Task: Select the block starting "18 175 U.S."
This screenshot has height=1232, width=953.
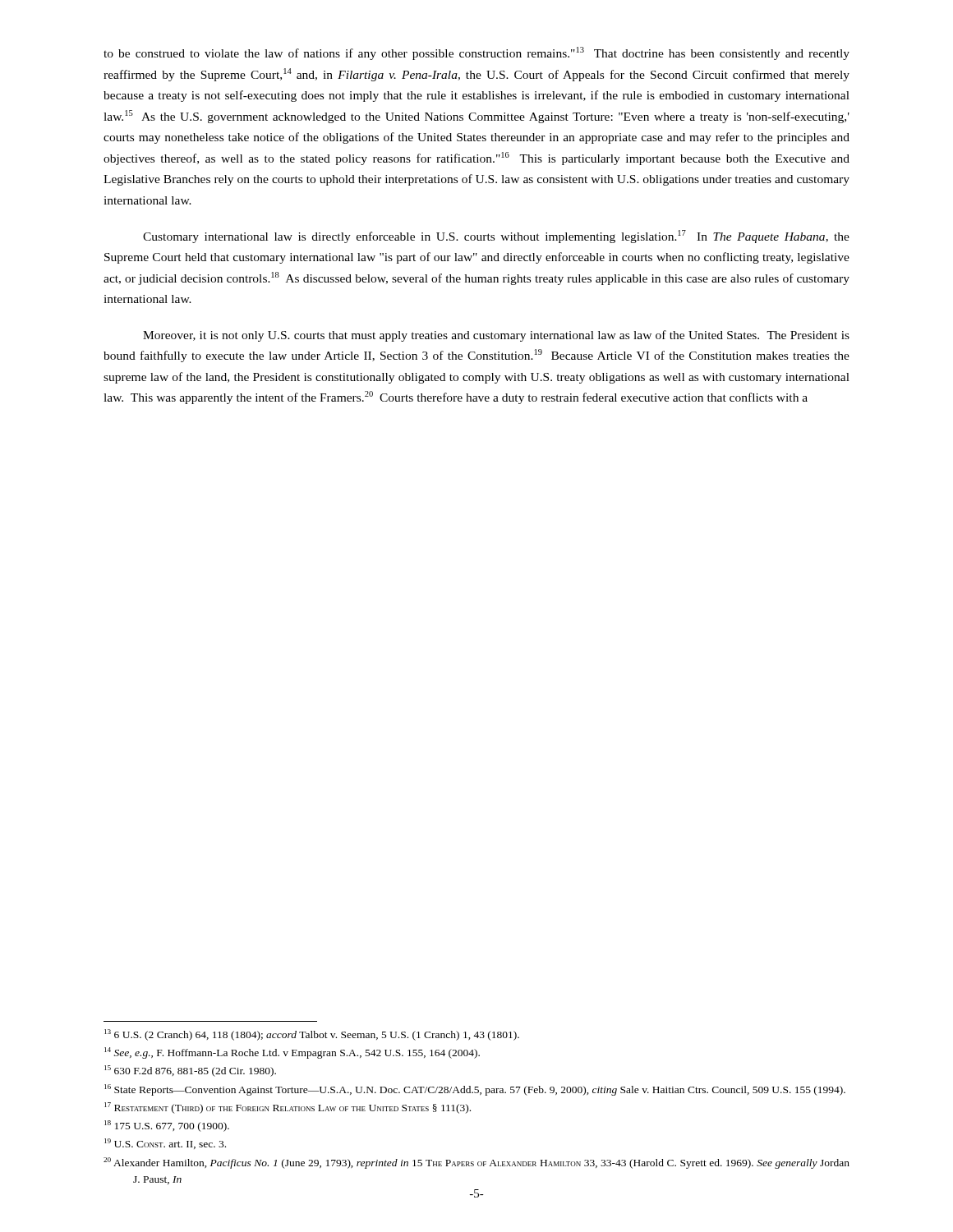Action: [167, 1126]
